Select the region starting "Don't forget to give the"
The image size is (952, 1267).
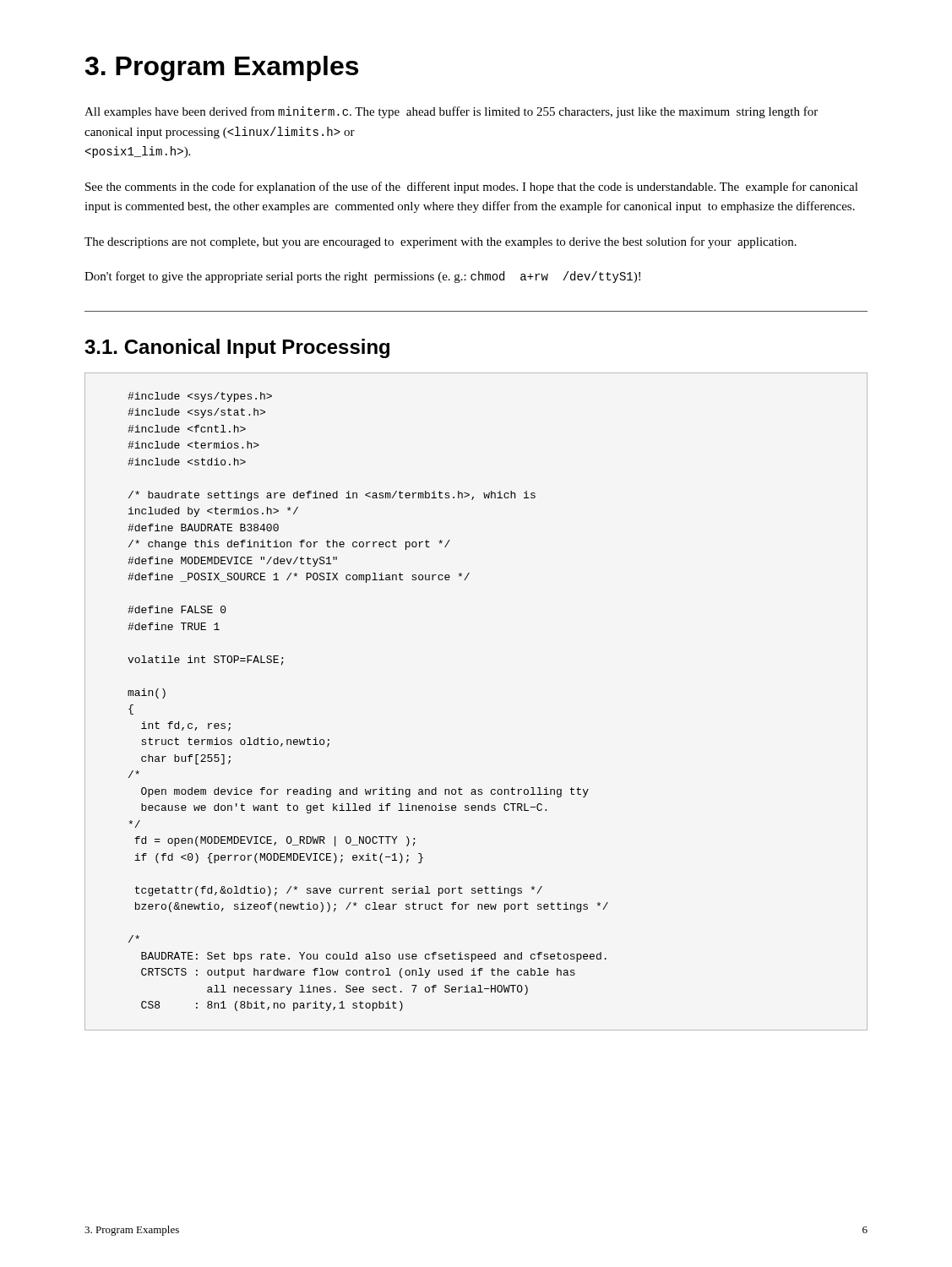363,276
